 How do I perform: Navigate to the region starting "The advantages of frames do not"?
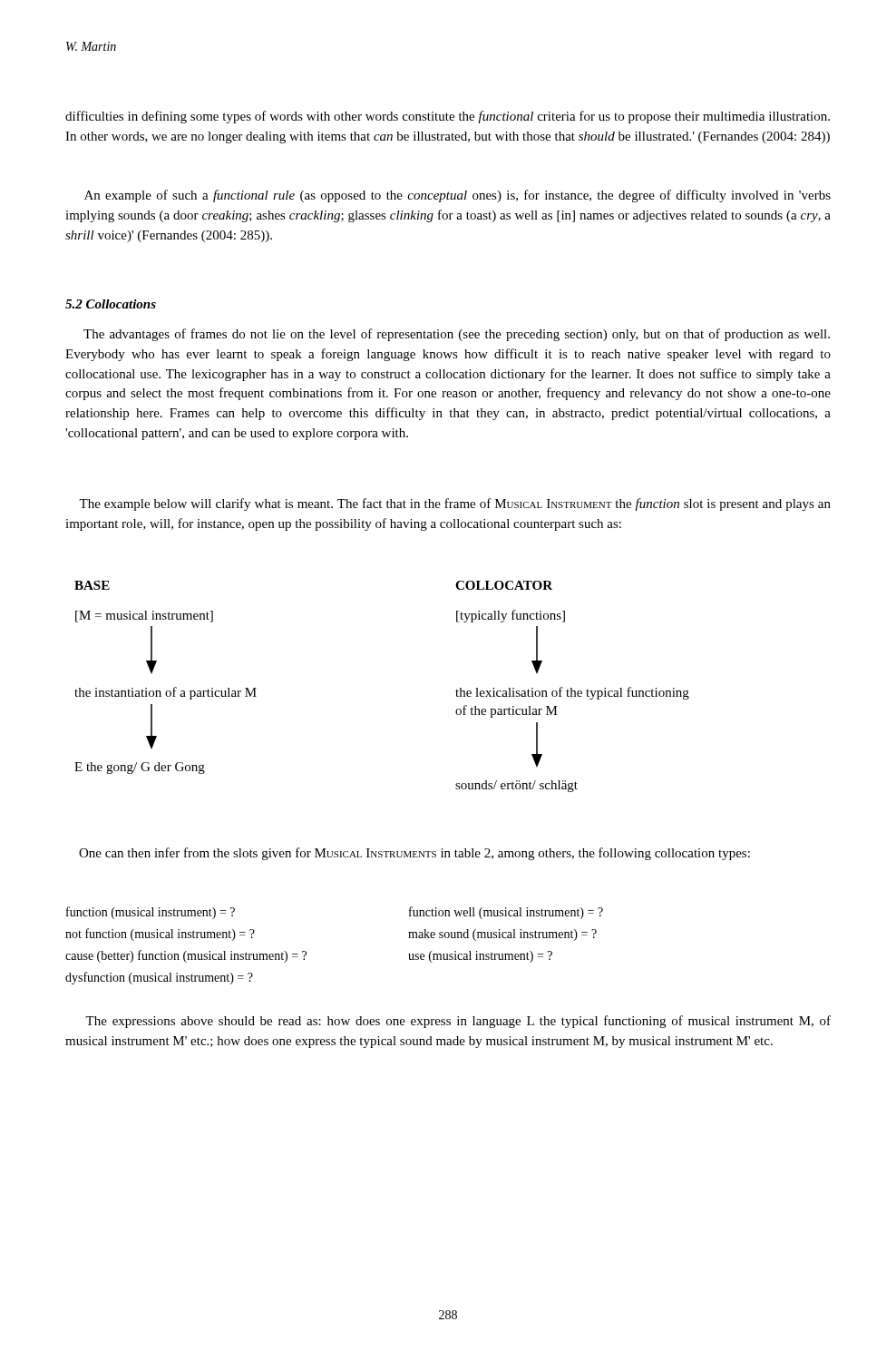coord(448,383)
